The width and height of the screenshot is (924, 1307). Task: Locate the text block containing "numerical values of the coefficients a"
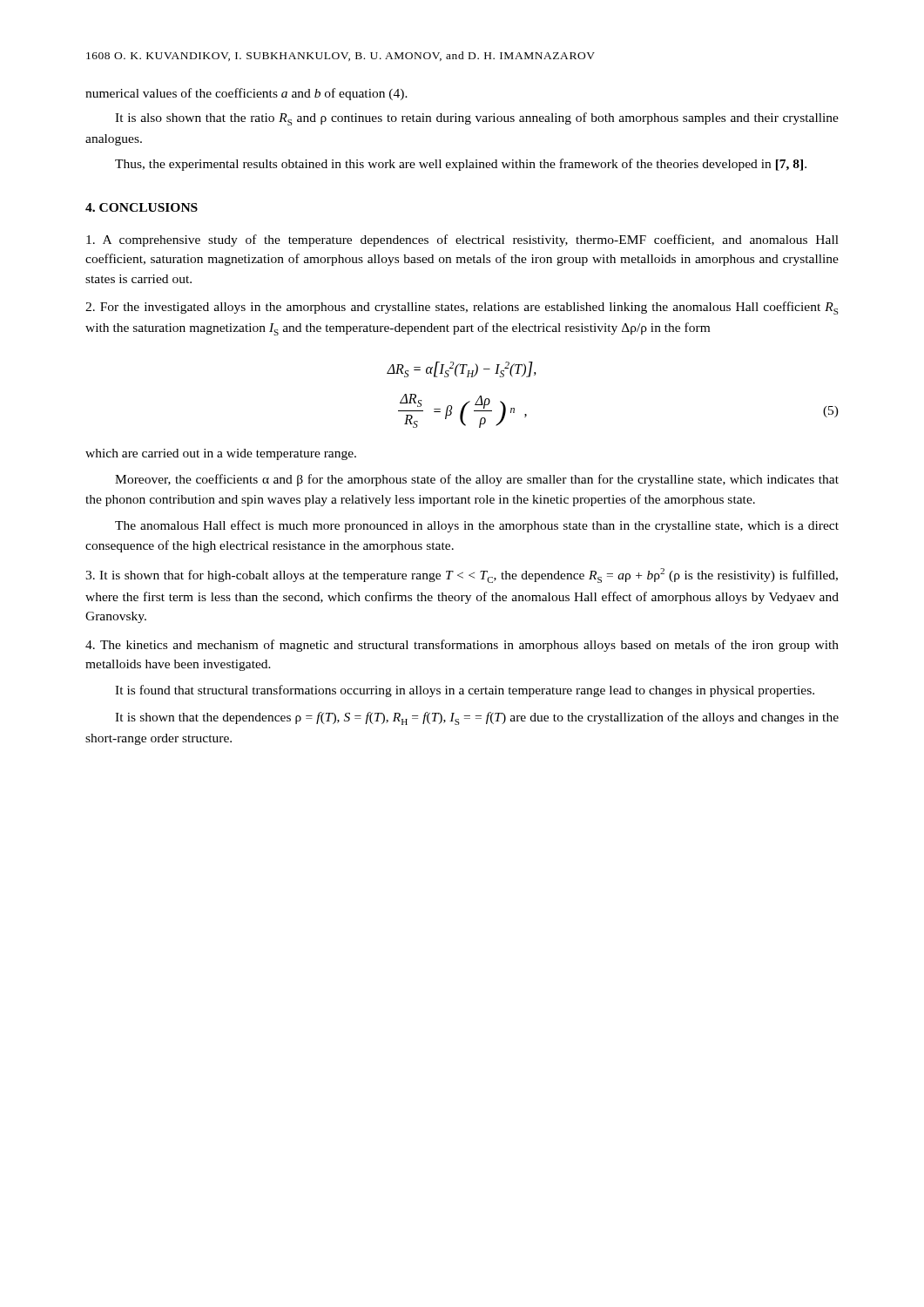(x=247, y=92)
